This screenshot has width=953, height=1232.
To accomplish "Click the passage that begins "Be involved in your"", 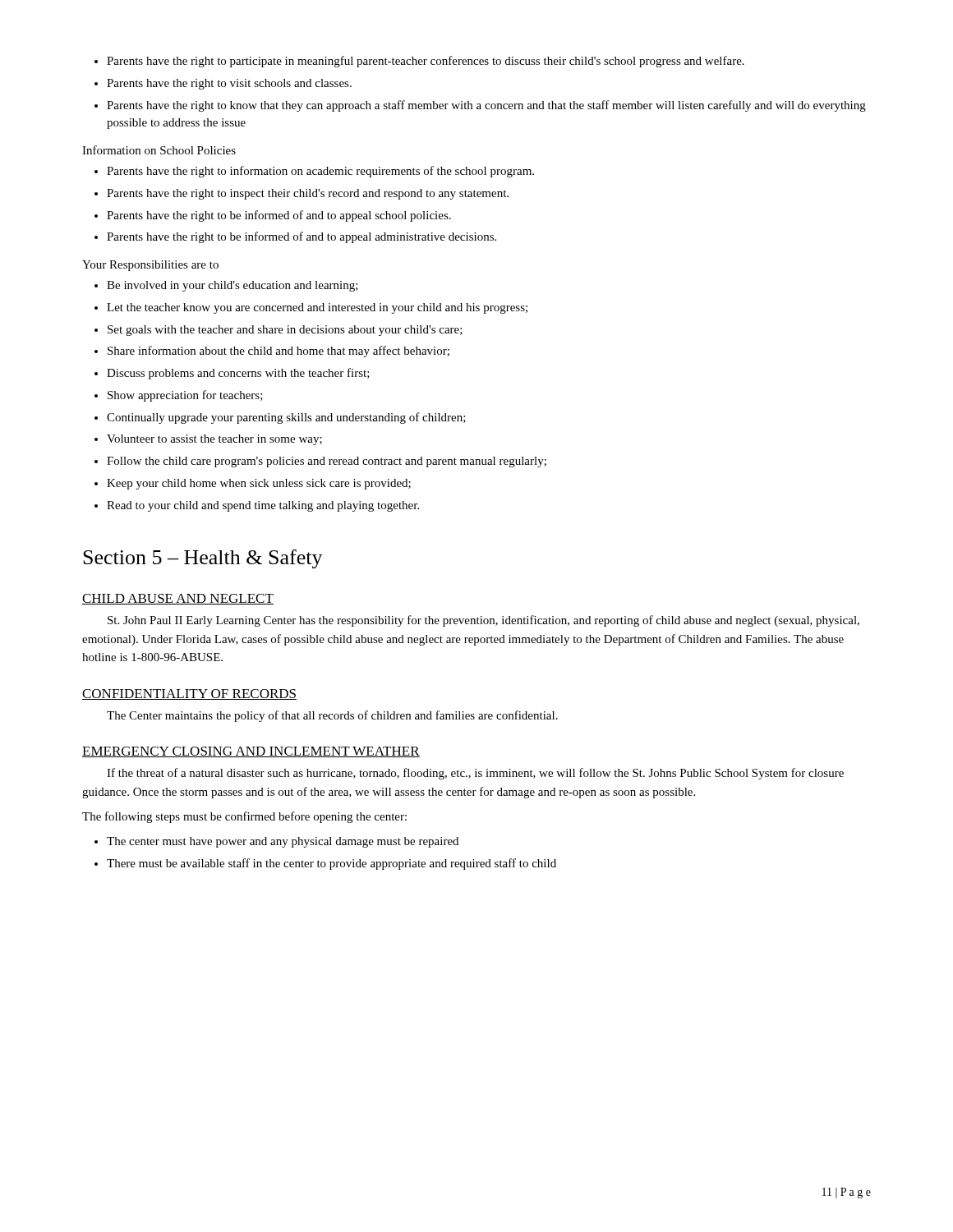I will point(226,286).
